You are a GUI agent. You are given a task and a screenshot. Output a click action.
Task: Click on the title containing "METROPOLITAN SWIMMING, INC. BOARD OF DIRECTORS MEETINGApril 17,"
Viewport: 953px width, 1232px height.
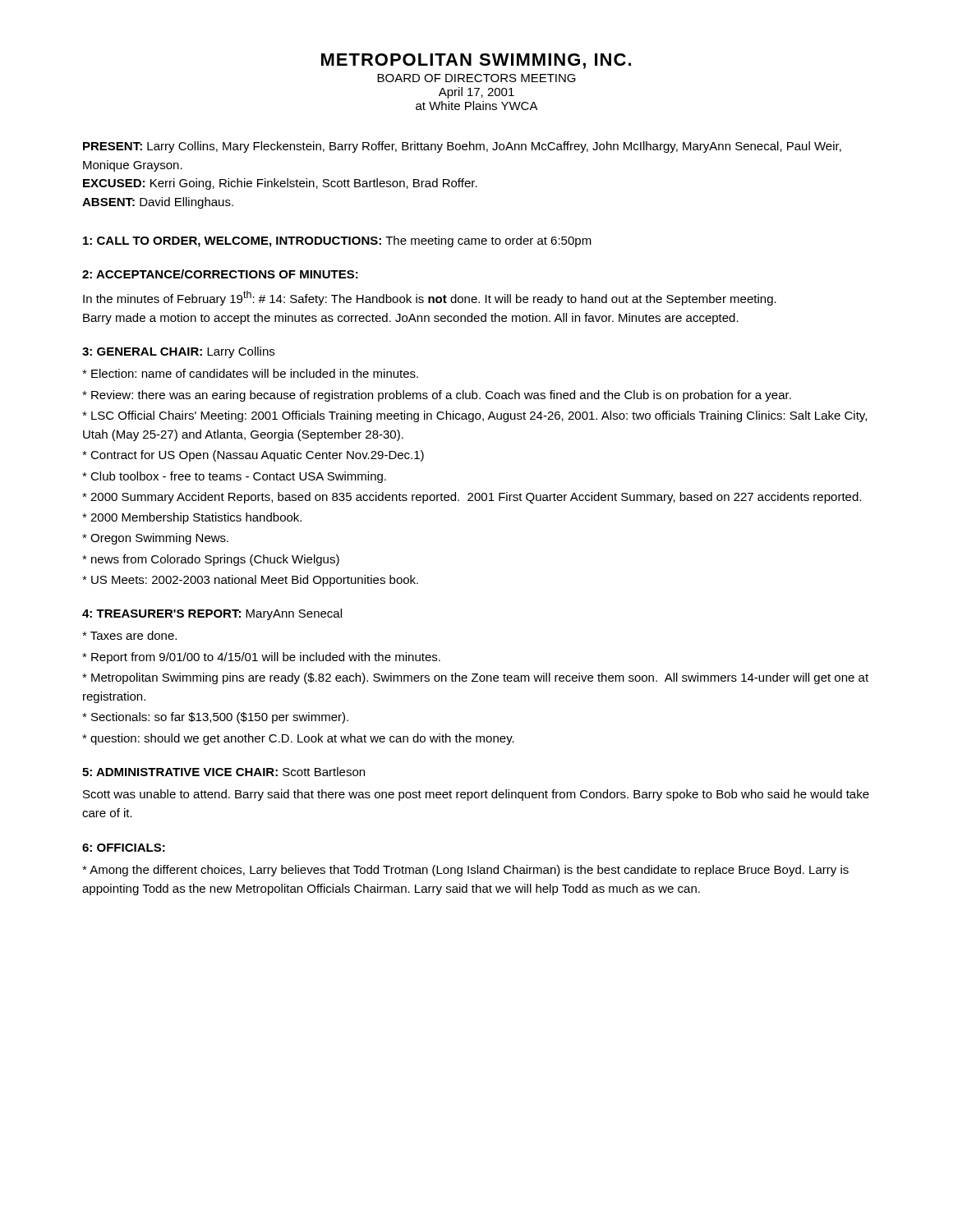pos(476,81)
